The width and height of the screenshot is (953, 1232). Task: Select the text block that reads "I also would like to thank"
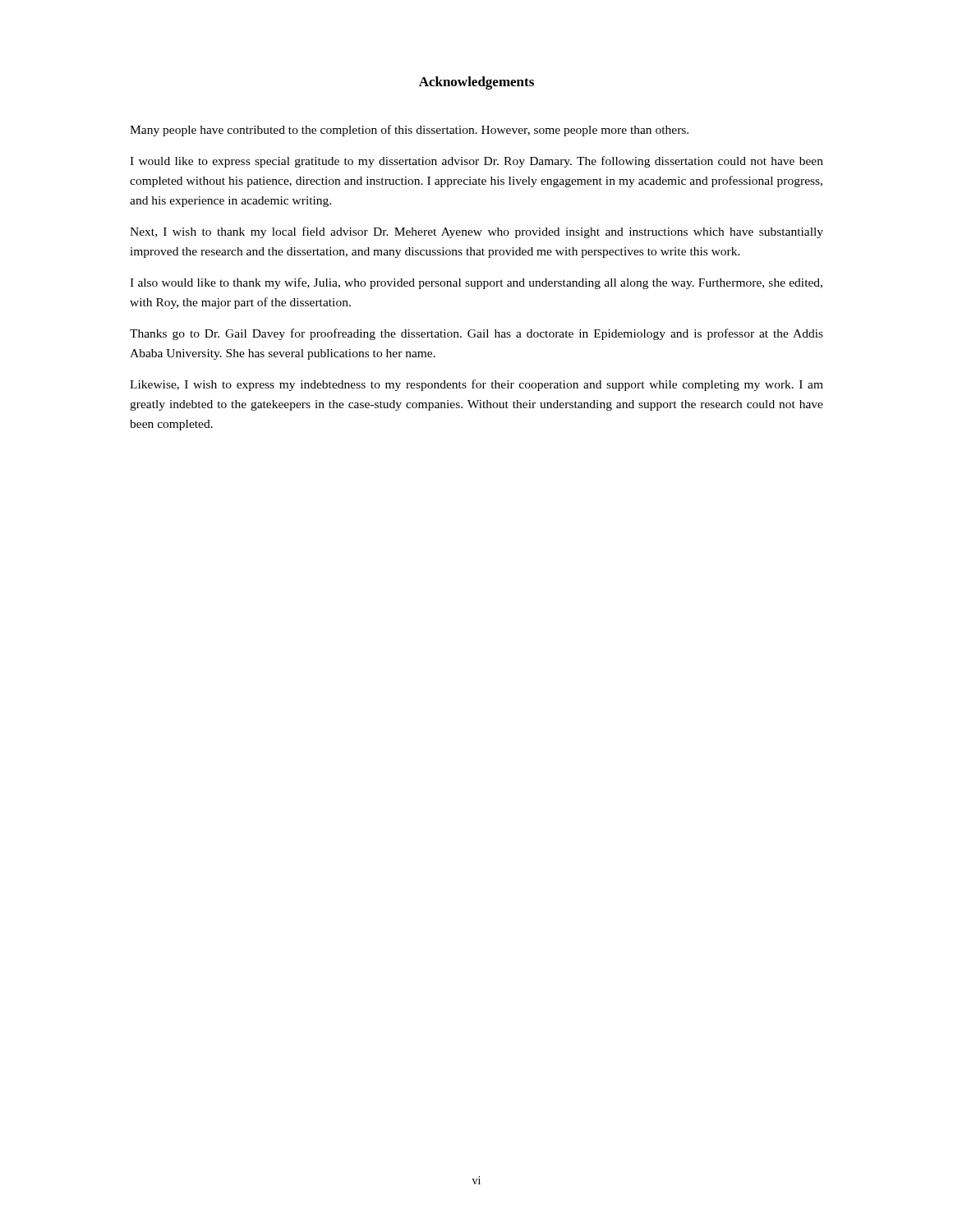tap(476, 292)
